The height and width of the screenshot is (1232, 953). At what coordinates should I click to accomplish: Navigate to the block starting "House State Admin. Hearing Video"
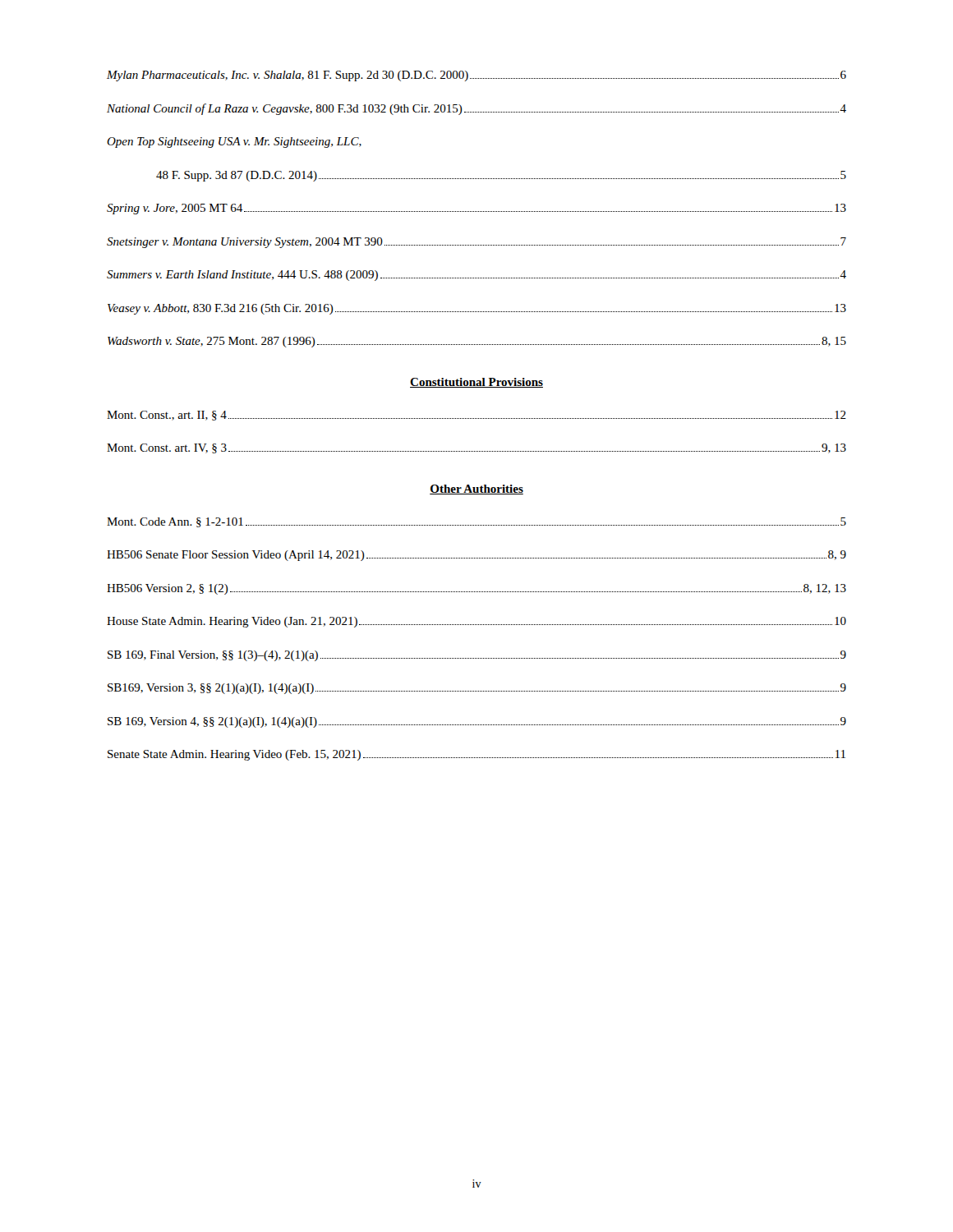476,621
